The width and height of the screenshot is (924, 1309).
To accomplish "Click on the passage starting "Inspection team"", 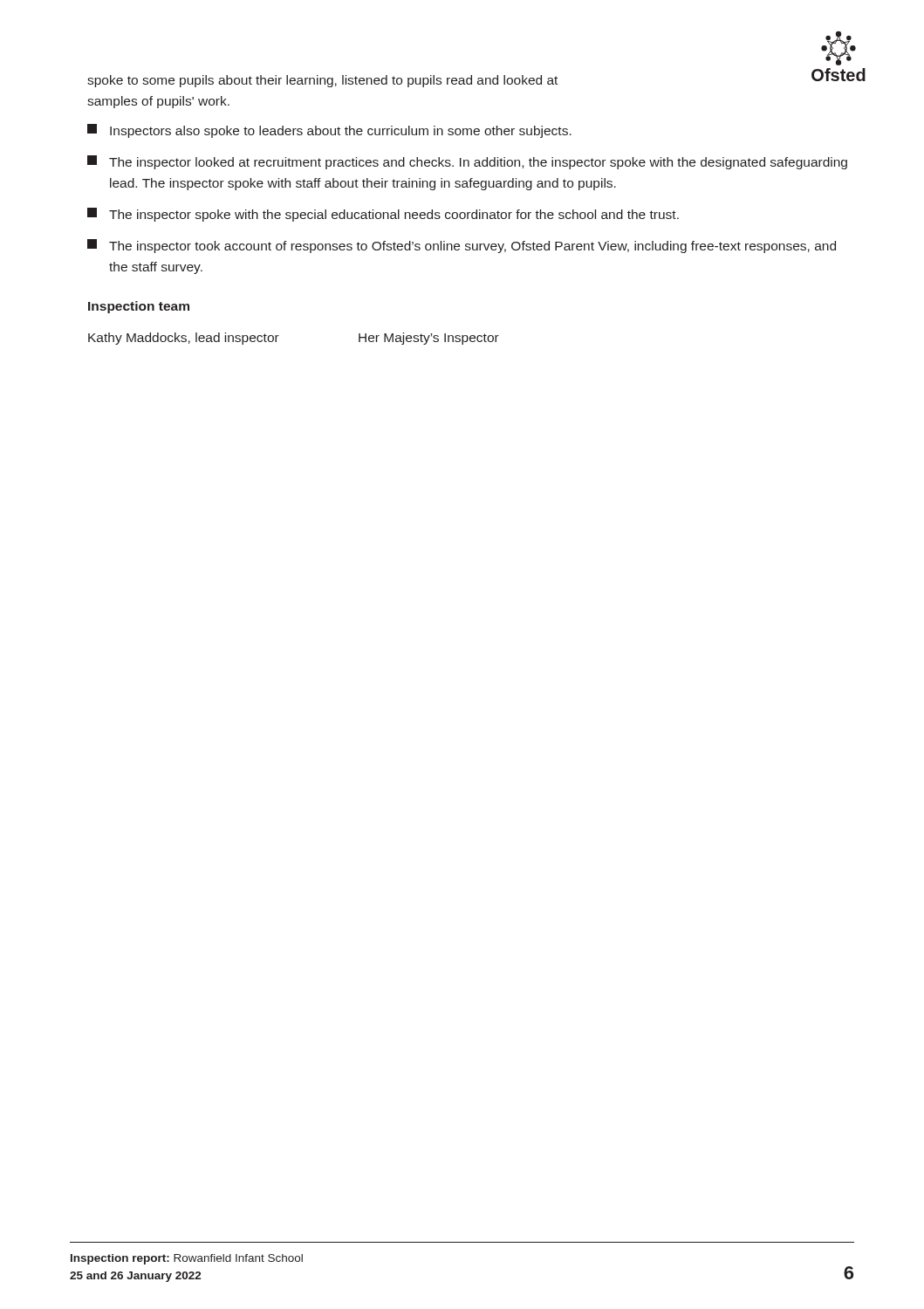I will 139,306.
